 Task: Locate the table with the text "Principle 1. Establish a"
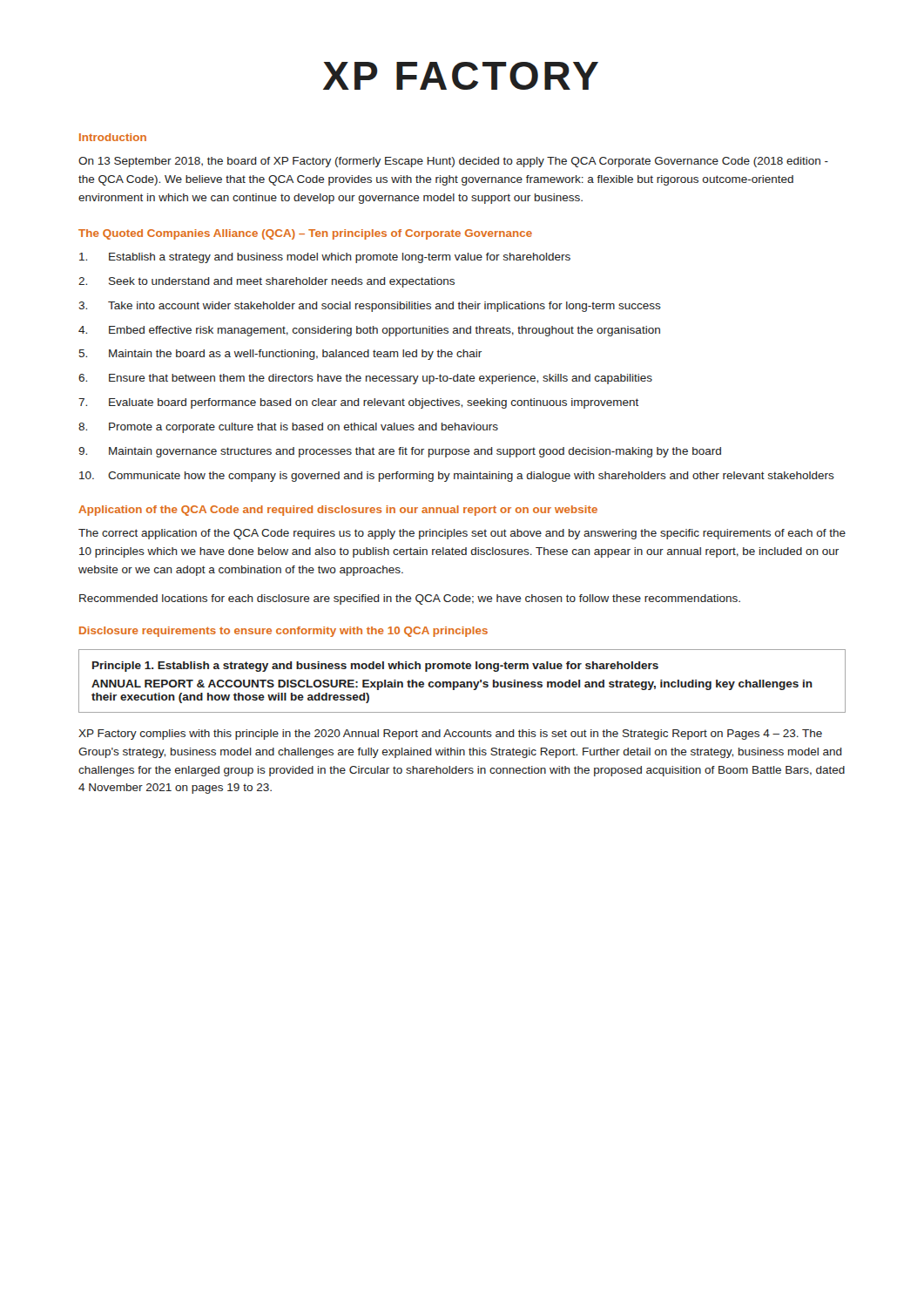coord(462,681)
